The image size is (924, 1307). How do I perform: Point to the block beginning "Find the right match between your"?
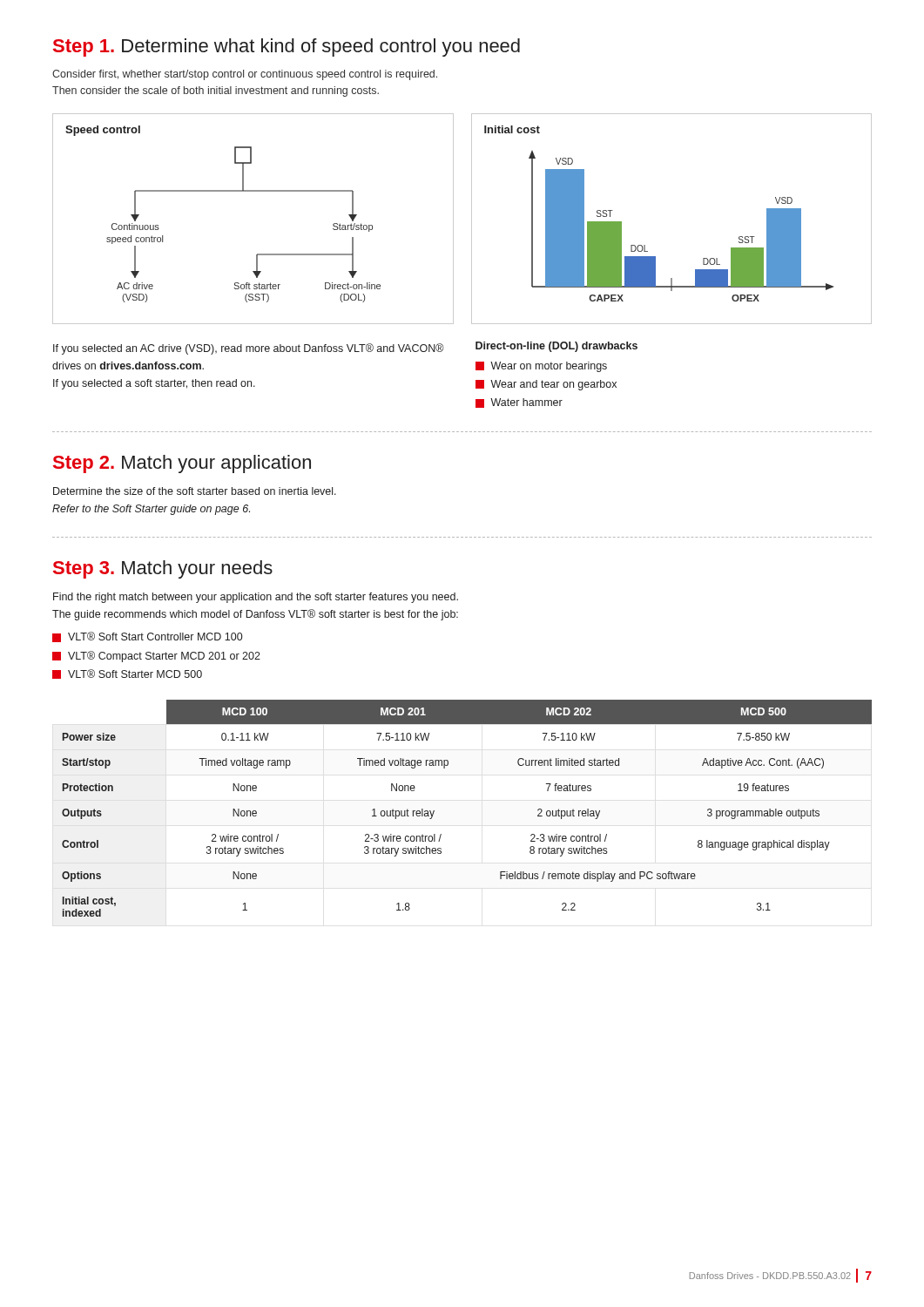pyautogui.click(x=256, y=606)
